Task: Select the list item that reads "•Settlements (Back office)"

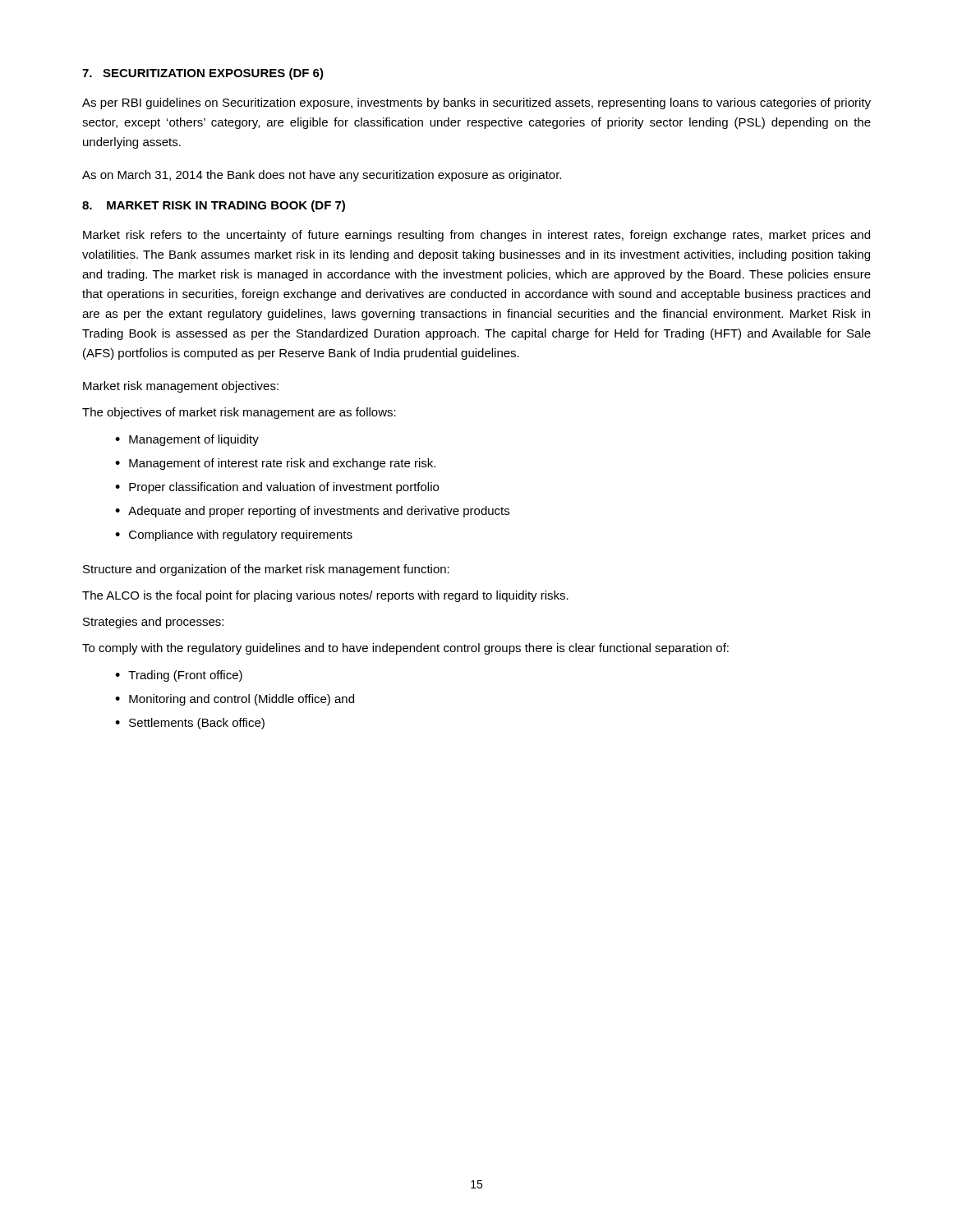Action: [x=190, y=723]
